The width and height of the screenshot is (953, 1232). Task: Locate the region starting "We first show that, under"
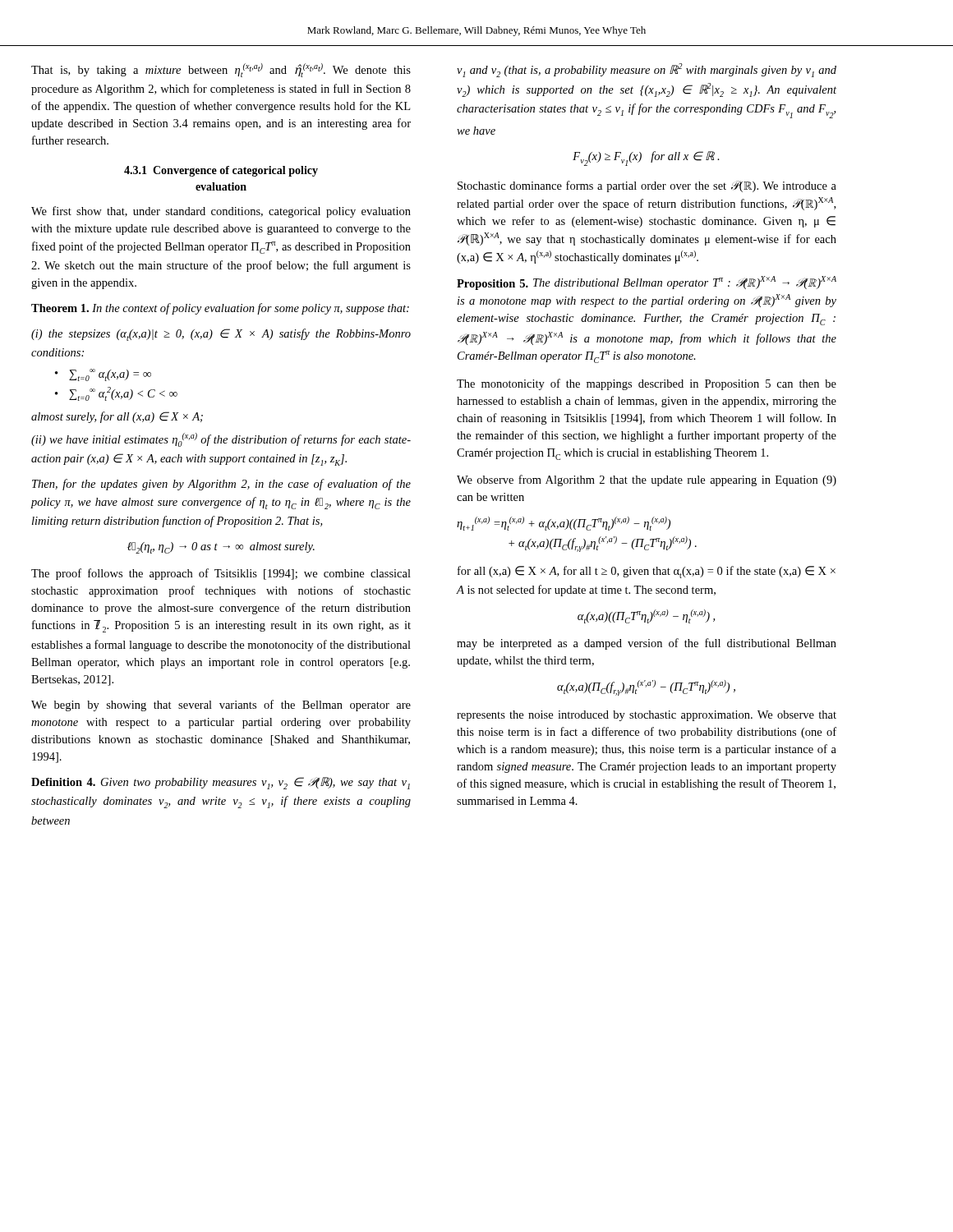coord(221,247)
